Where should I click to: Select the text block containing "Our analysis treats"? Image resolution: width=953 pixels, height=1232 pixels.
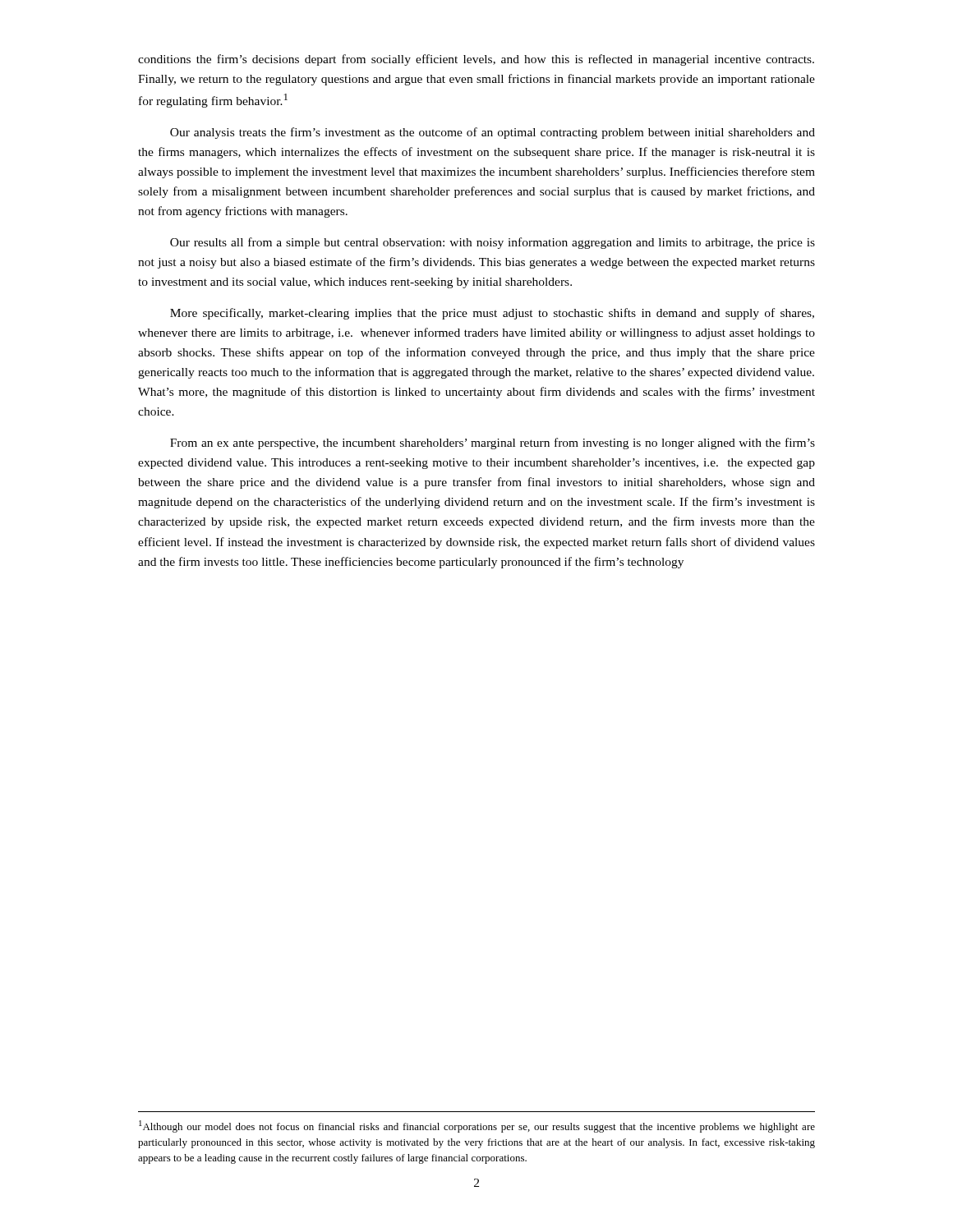(x=476, y=172)
